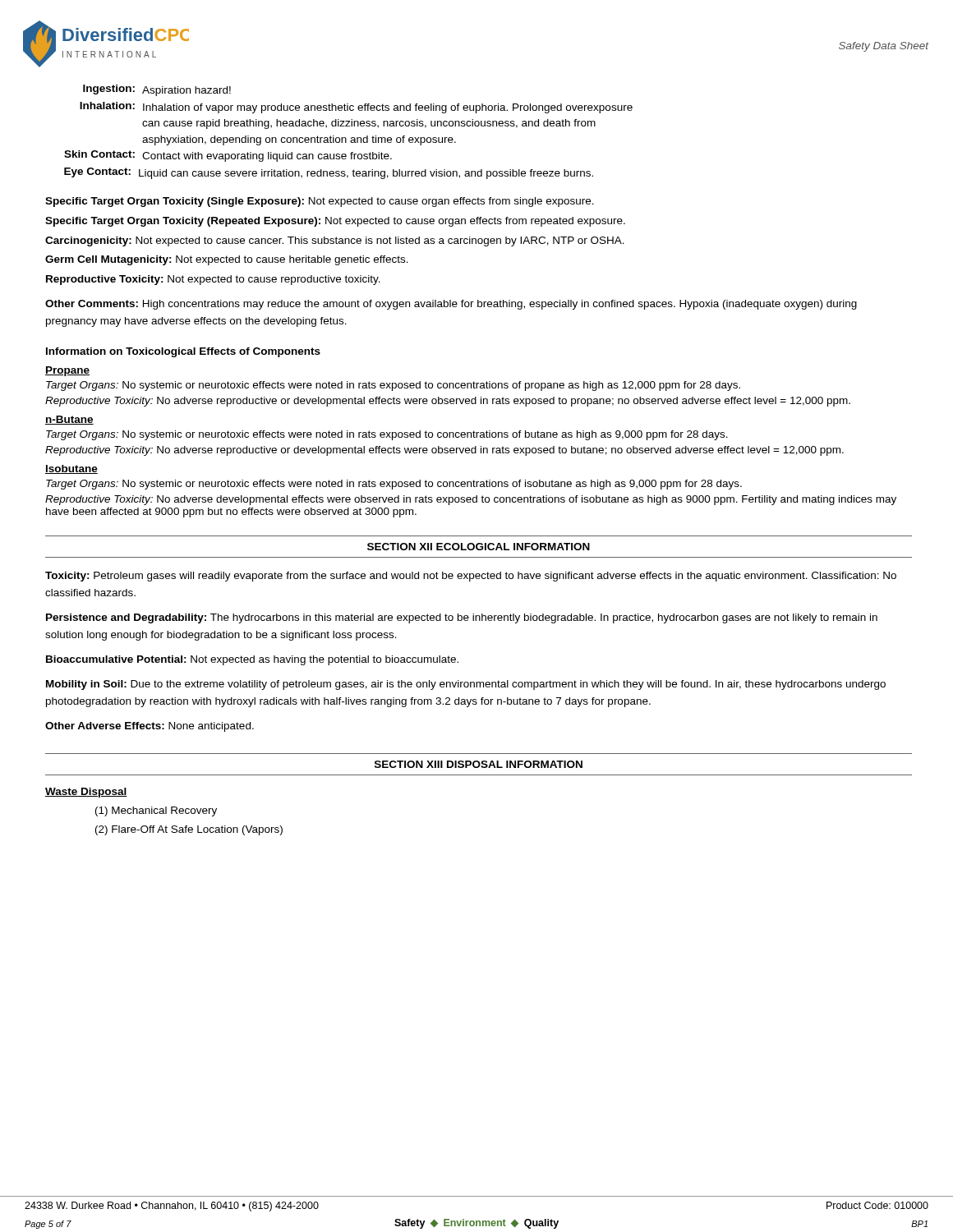Select the text block starting "SECTION XII ECOLOGICAL INFORMATION"
The width and height of the screenshot is (953, 1232).
479,547
